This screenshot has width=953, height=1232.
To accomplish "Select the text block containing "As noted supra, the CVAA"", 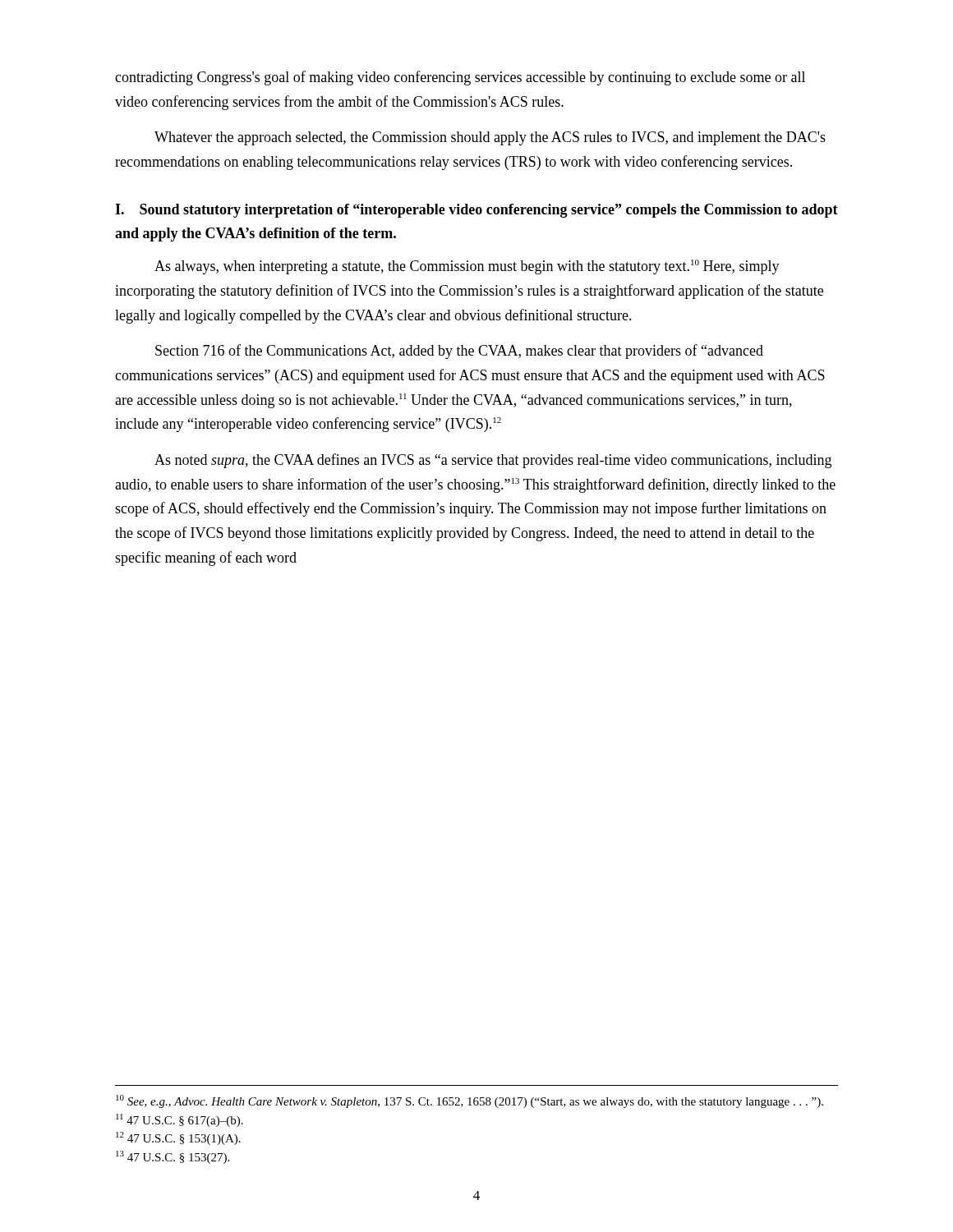I will point(476,509).
